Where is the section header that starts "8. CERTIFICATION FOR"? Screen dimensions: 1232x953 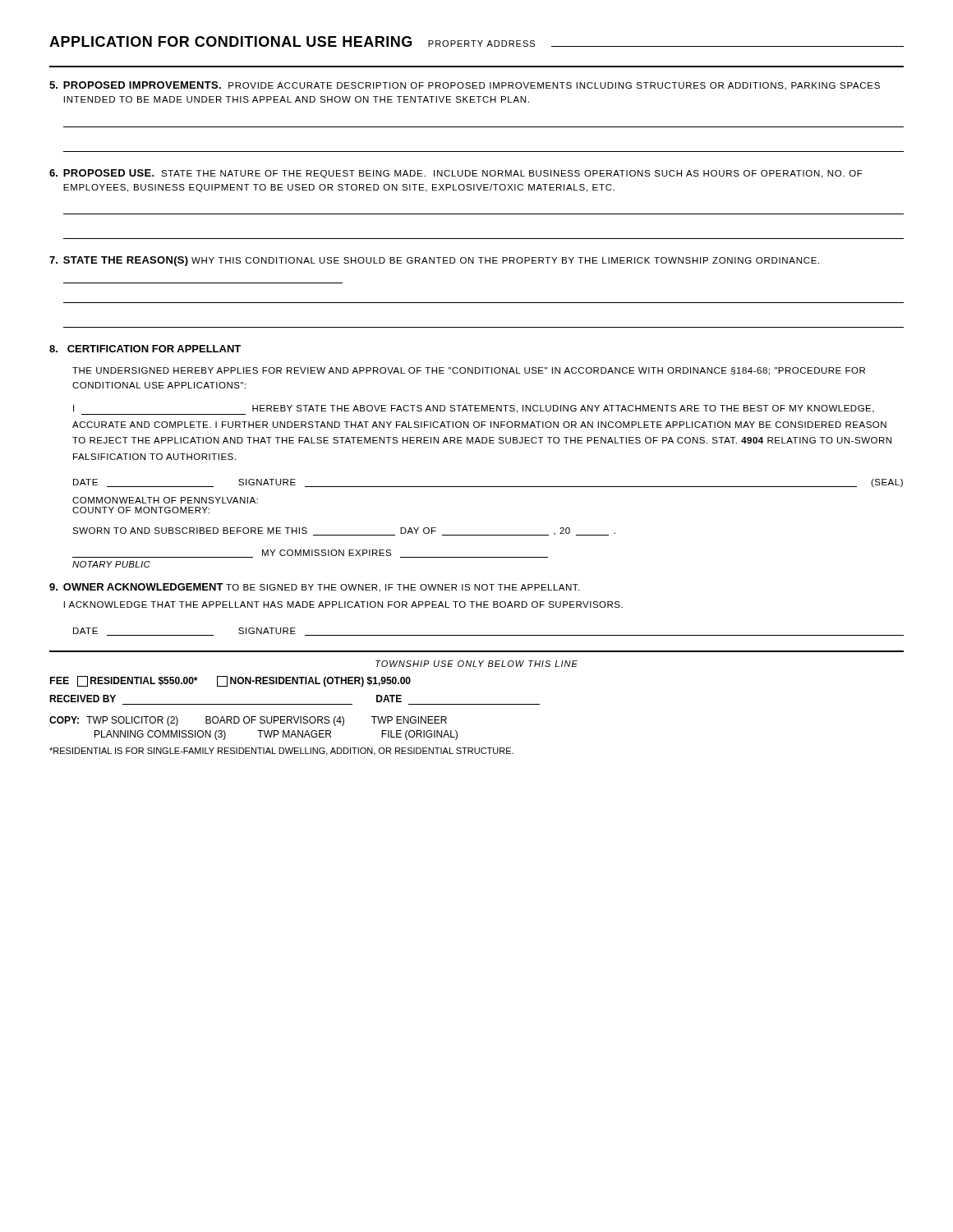145,349
